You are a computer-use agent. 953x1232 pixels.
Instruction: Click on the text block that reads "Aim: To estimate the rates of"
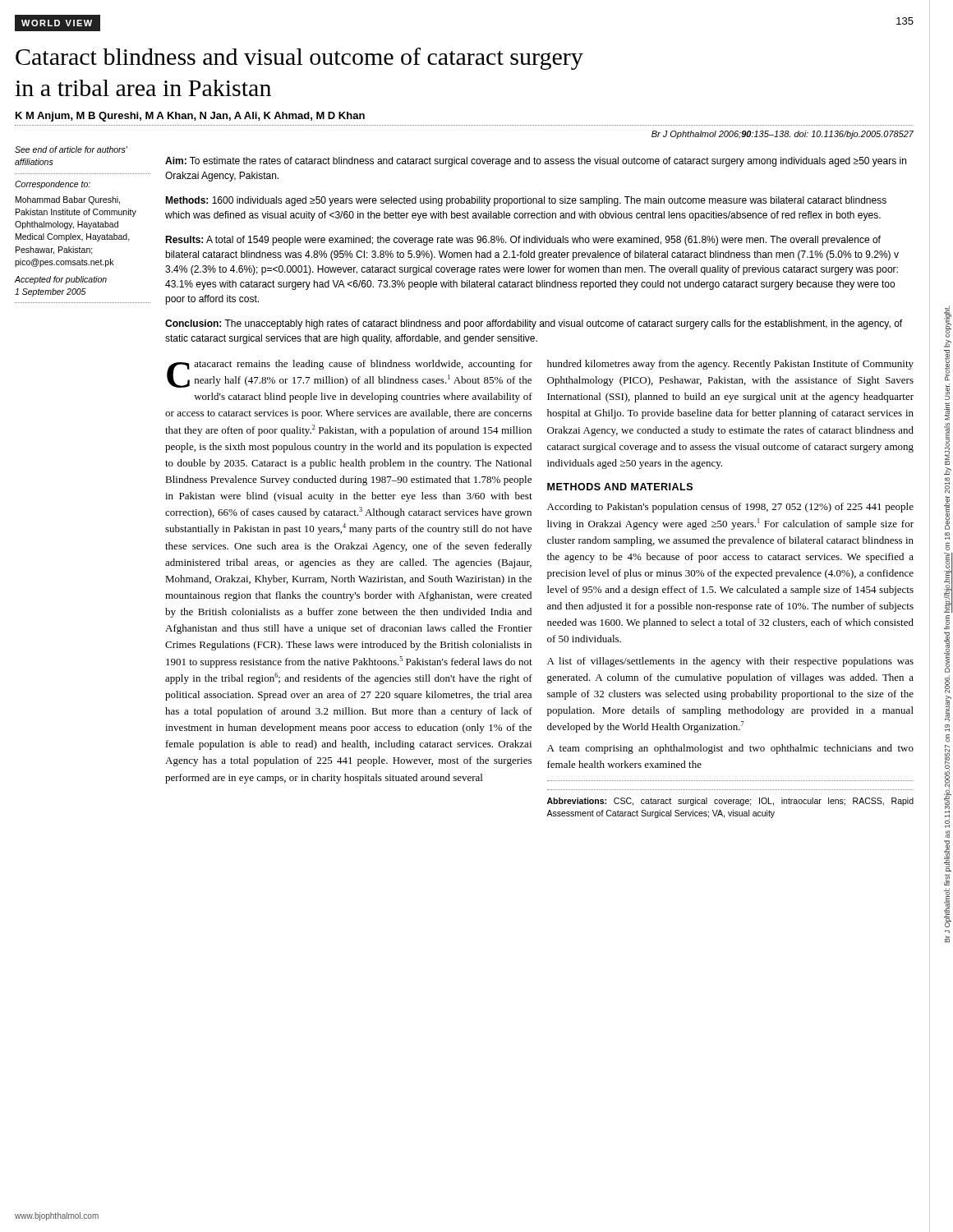coord(539,250)
